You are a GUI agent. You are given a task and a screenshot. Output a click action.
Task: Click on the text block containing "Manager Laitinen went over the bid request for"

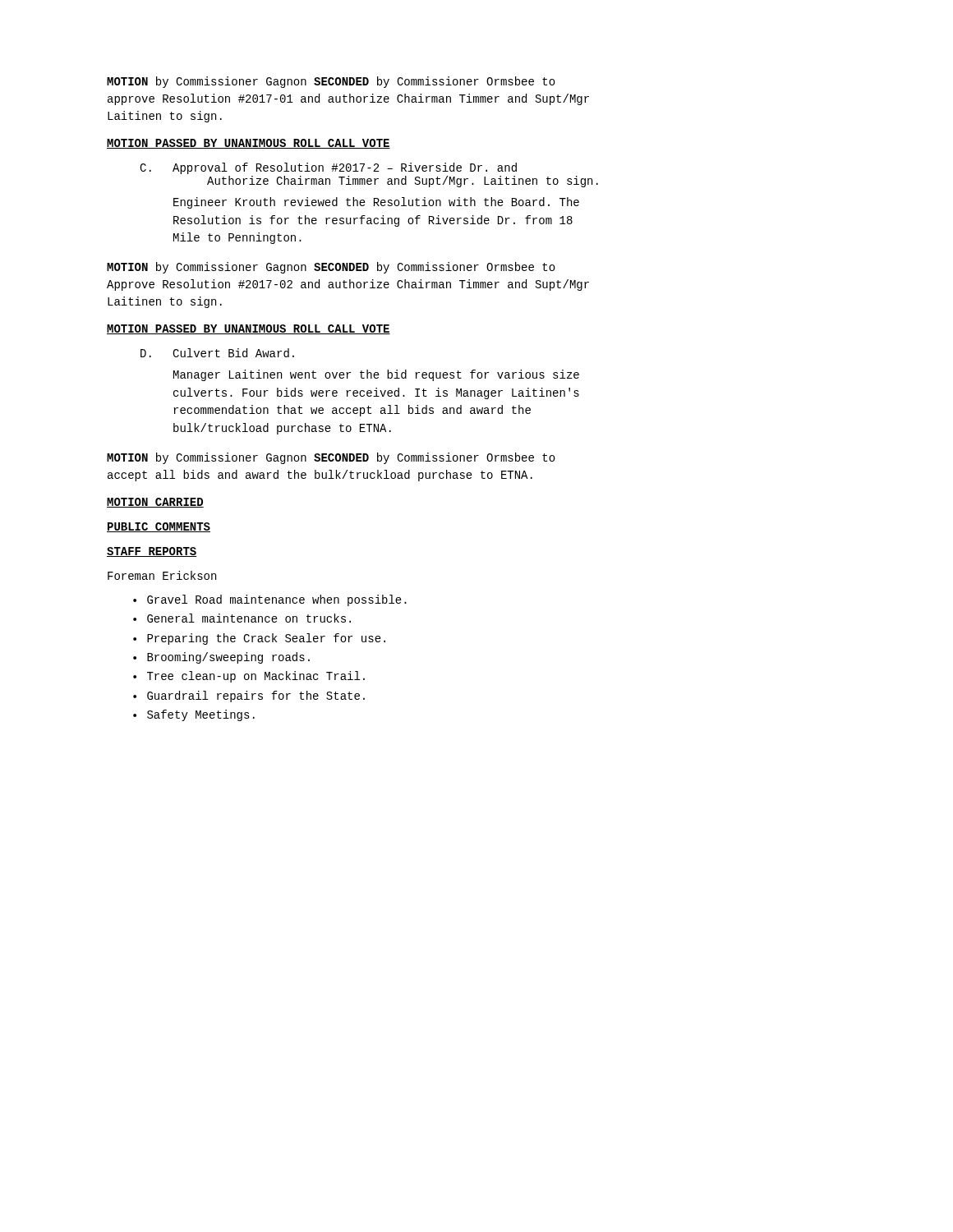coord(376,402)
